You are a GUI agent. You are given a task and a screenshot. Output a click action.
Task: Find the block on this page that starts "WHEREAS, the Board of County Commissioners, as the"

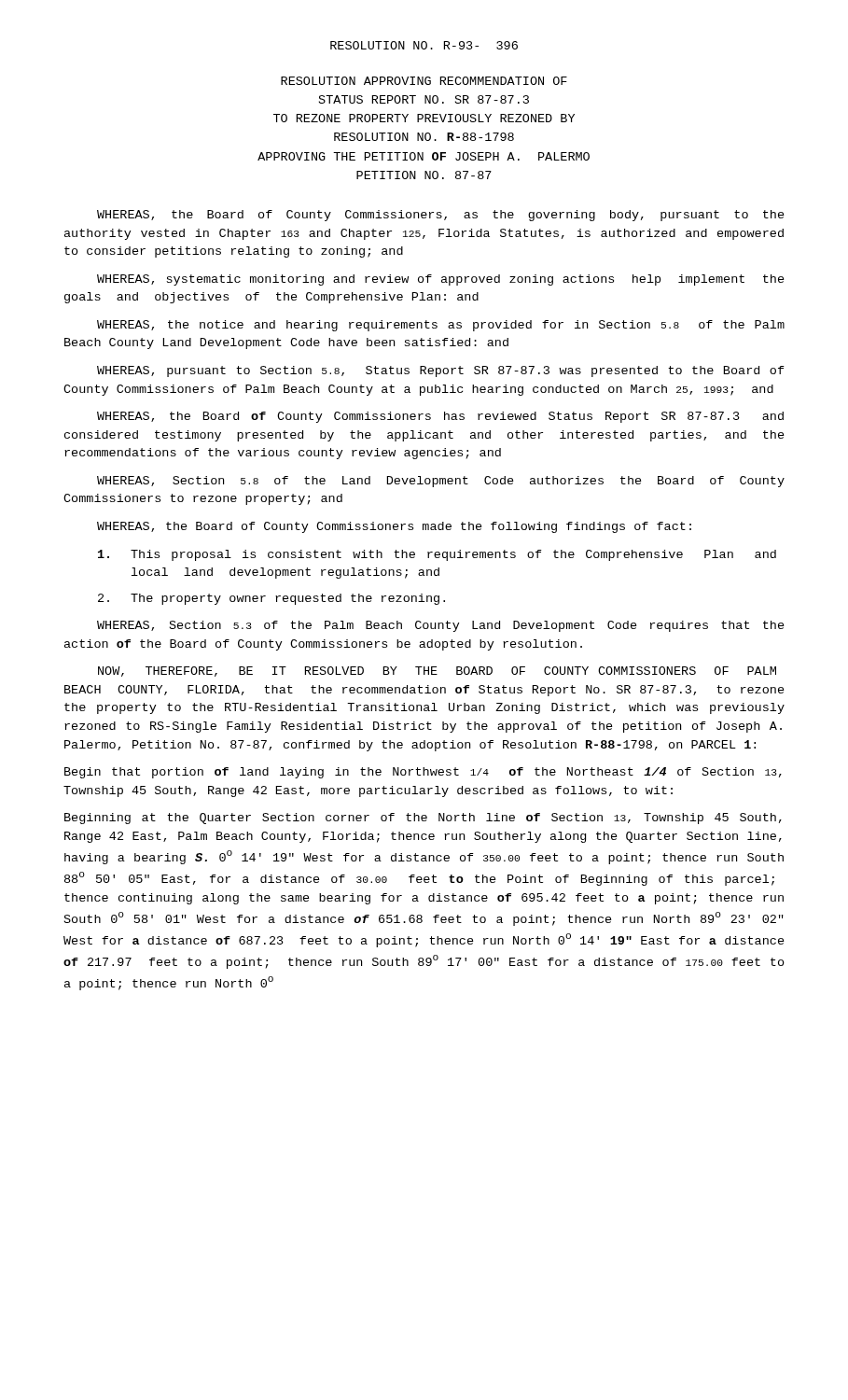pos(424,233)
